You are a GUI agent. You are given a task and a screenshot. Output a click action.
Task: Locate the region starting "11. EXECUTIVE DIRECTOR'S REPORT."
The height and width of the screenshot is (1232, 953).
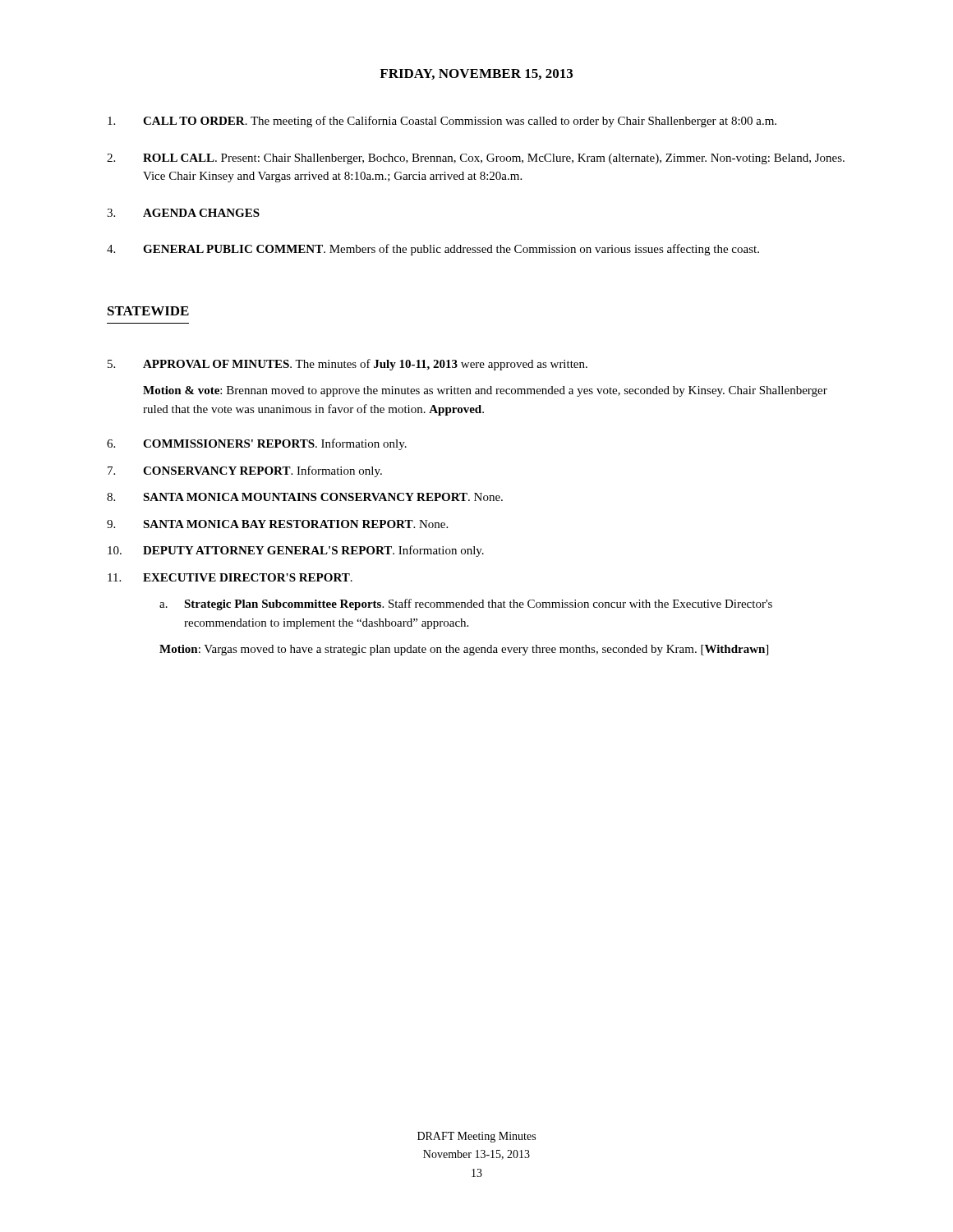tap(230, 577)
